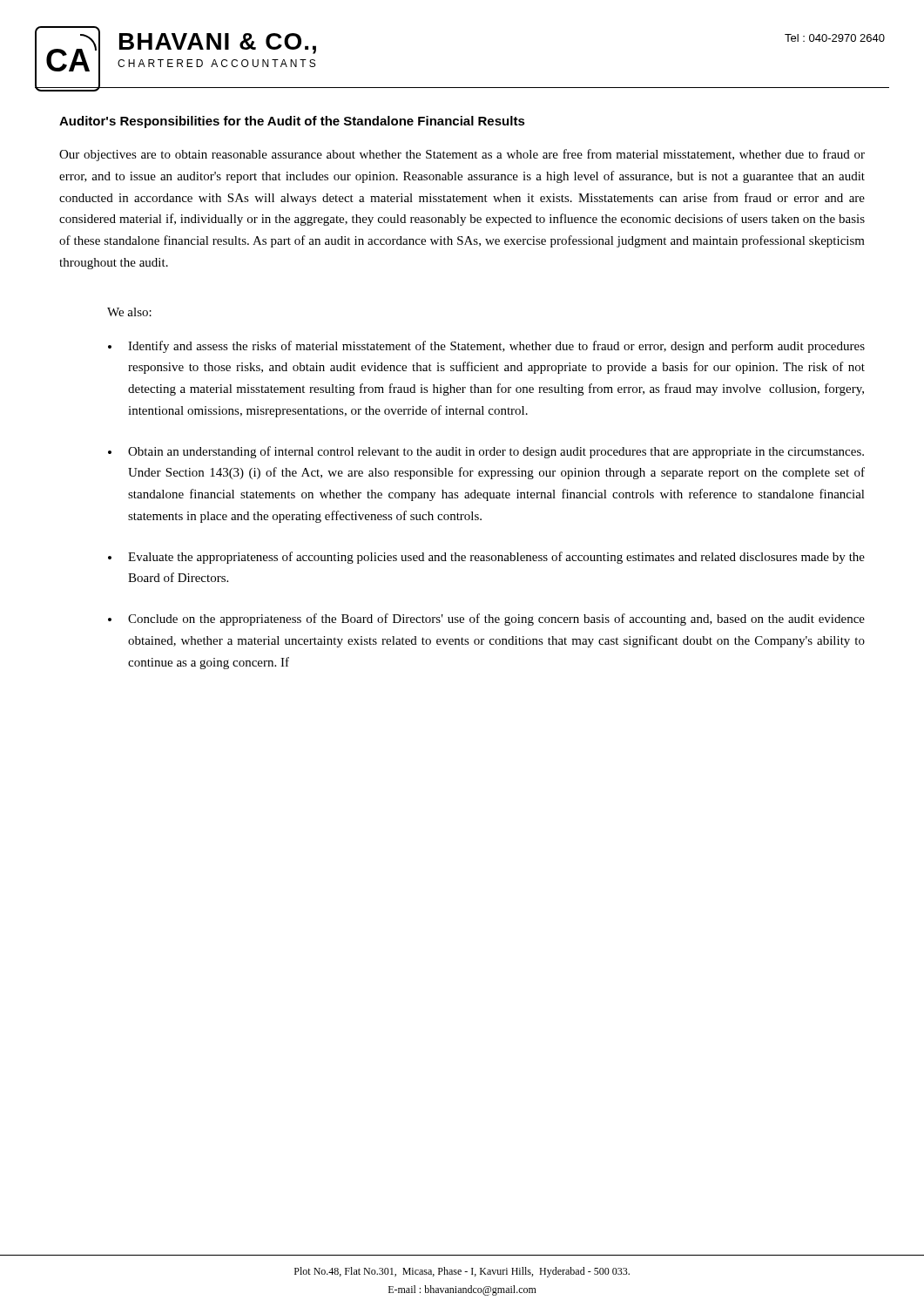
Task: Select the region starting "Evaluate the appropriateness of accounting policies used"
Action: pyautogui.click(x=496, y=567)
